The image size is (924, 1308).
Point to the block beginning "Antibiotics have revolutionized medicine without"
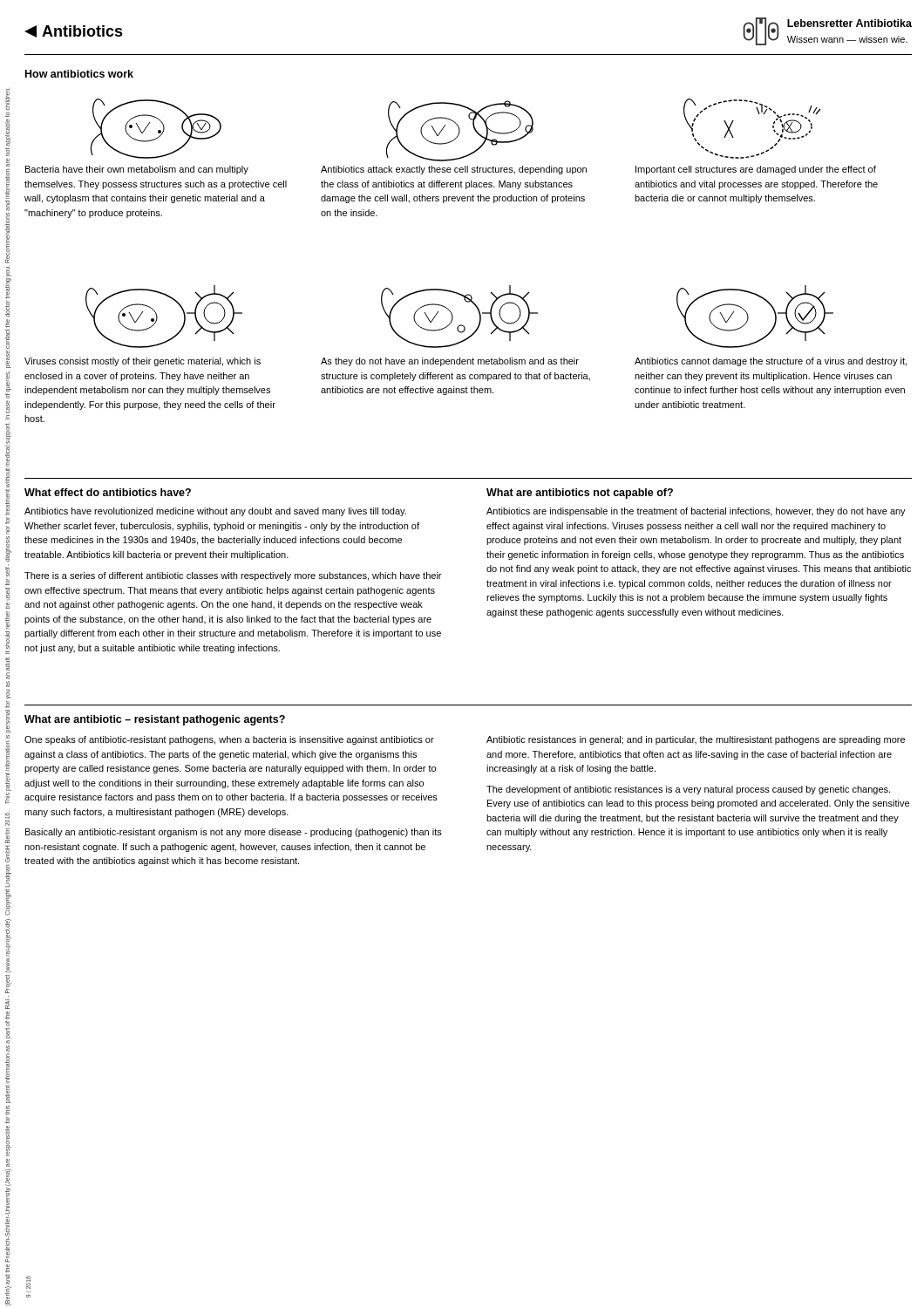coord(234,579)
